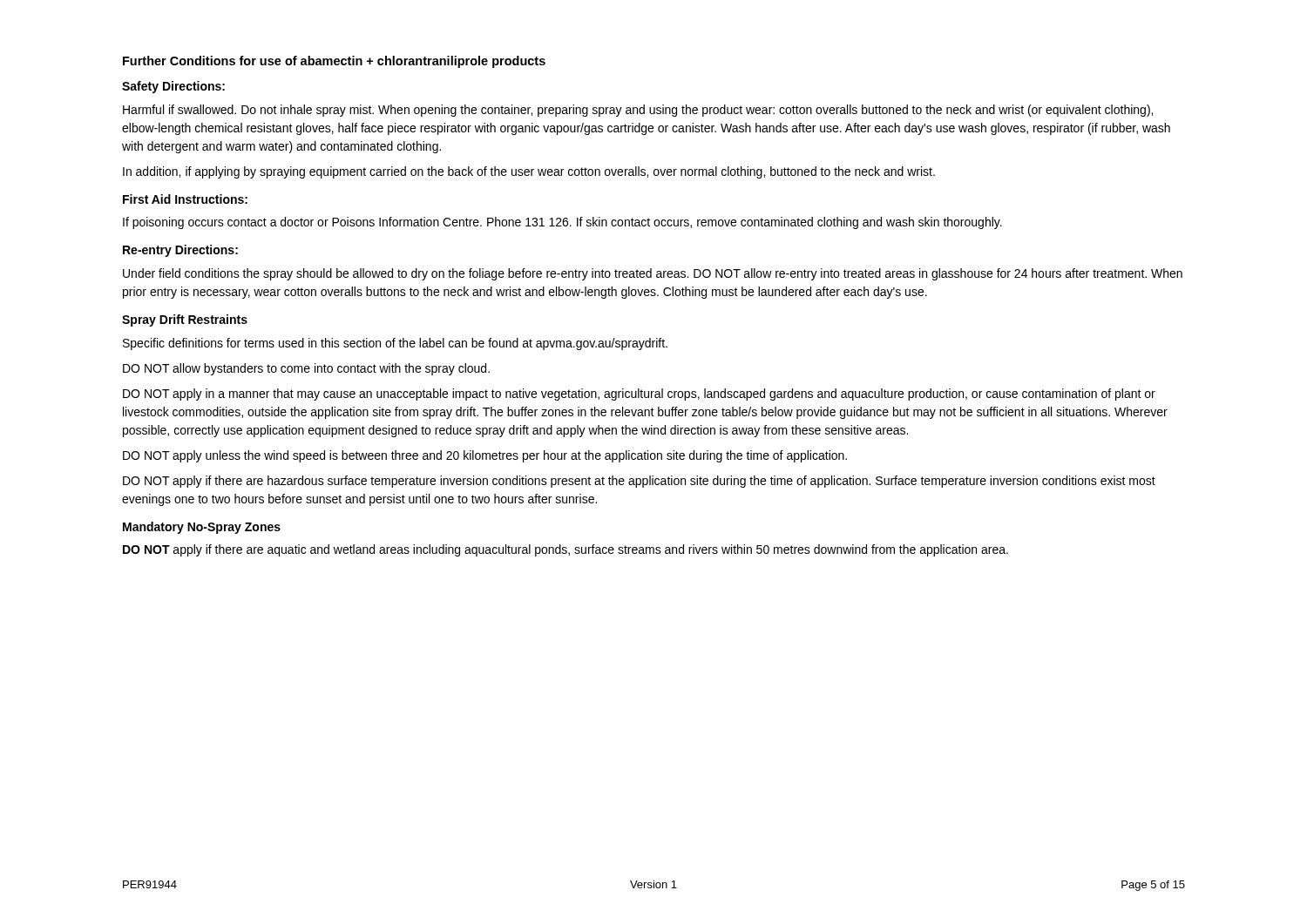Find "First Aid Instructions:" on this page
Viewport: 1307px width, 924px height.
pyautogui.click(x=185, y=199)
